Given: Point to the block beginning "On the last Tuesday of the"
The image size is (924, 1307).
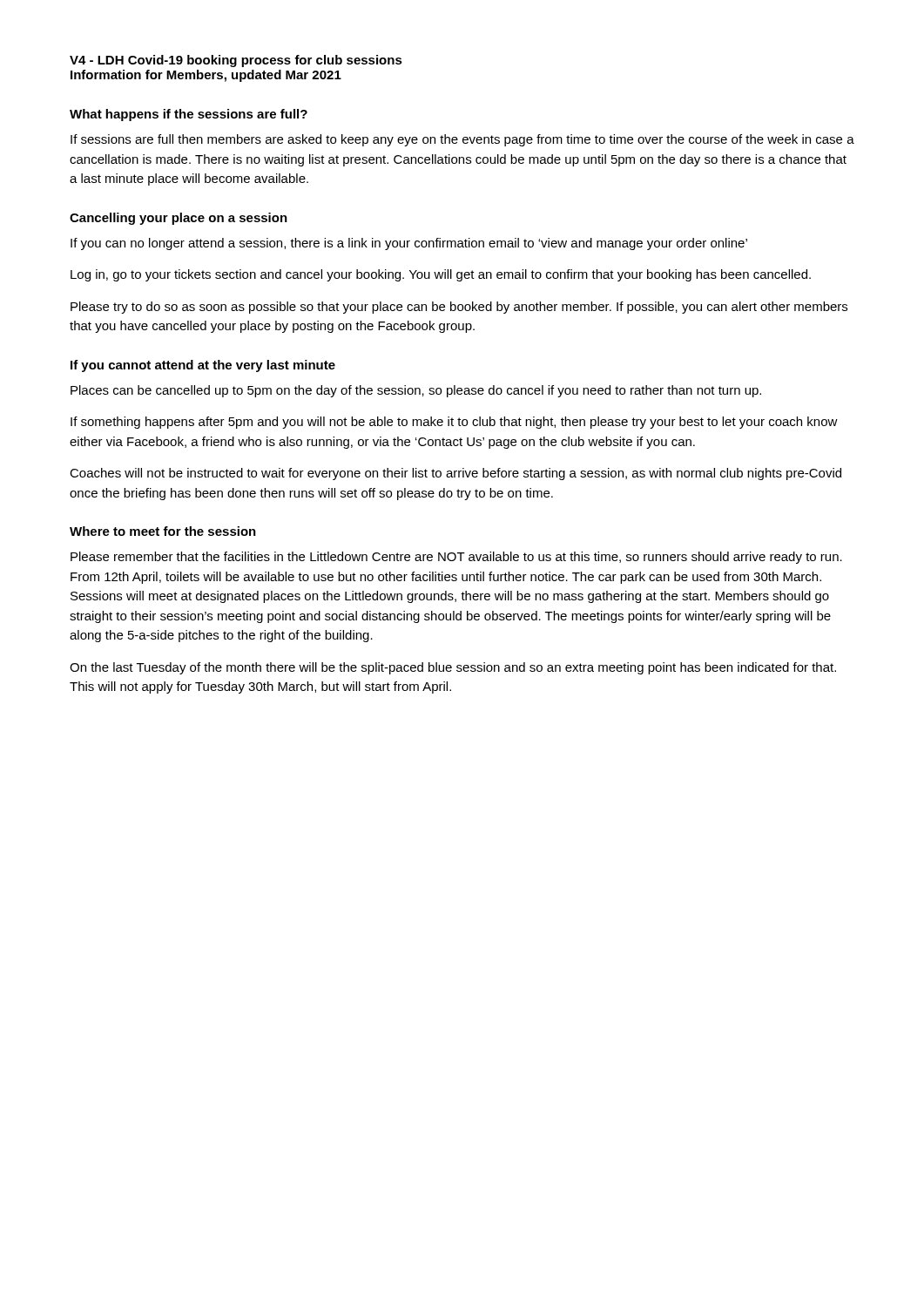Looking at the screenshot, I should tap(453, 676).
